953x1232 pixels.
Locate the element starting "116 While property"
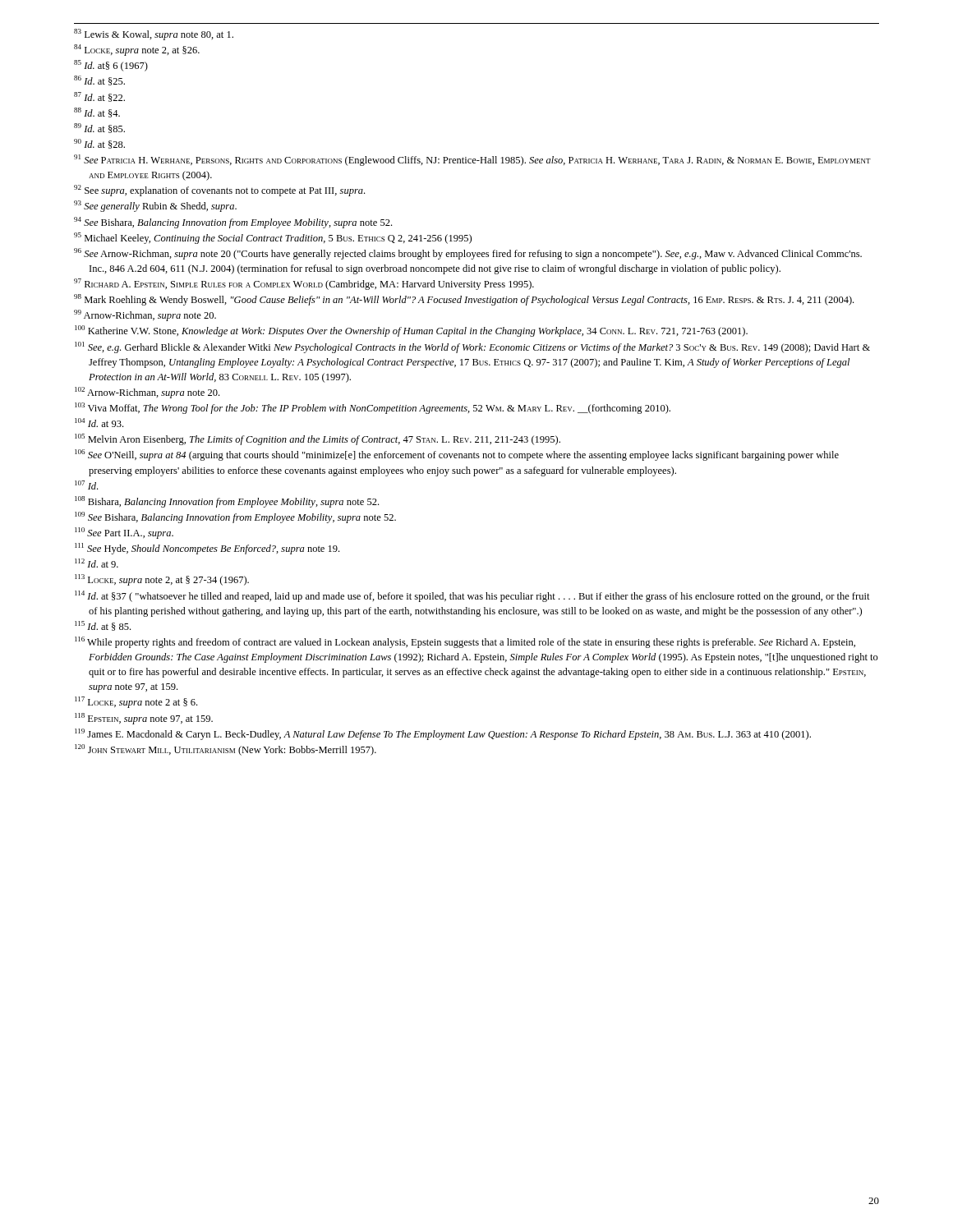[476, 664]
